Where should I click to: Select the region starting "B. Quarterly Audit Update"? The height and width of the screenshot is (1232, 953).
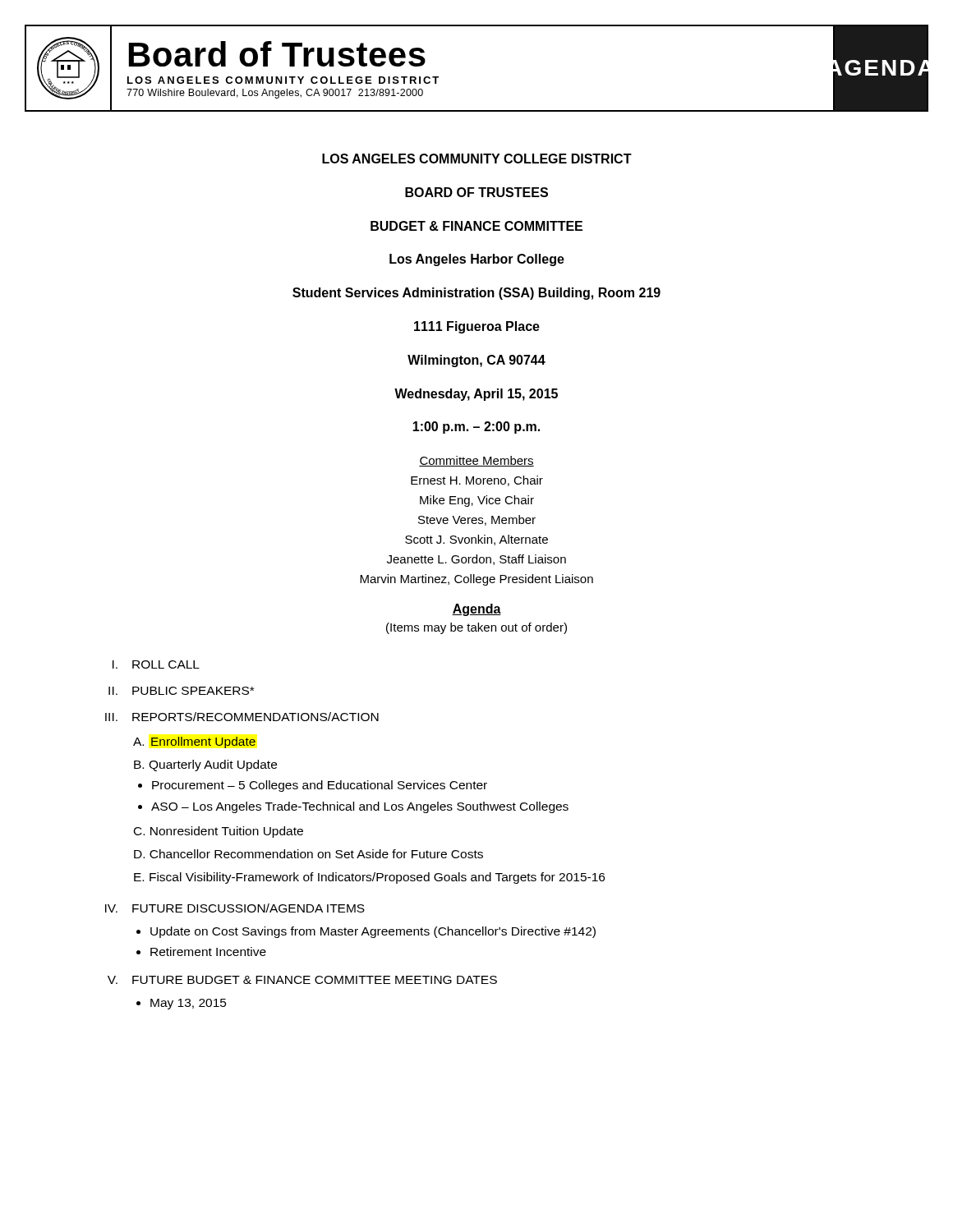pos(205,765)
